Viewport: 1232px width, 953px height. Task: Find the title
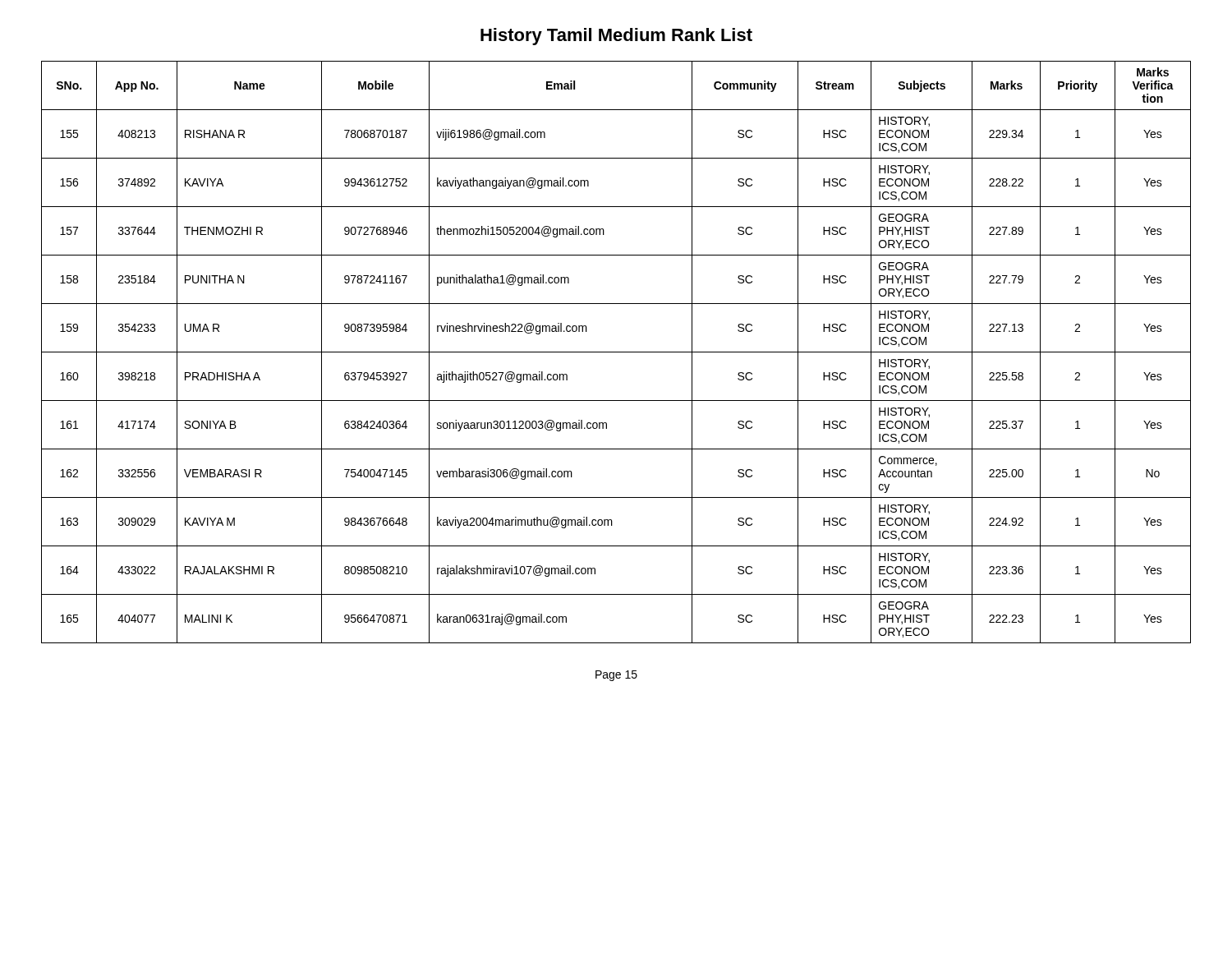616,35
